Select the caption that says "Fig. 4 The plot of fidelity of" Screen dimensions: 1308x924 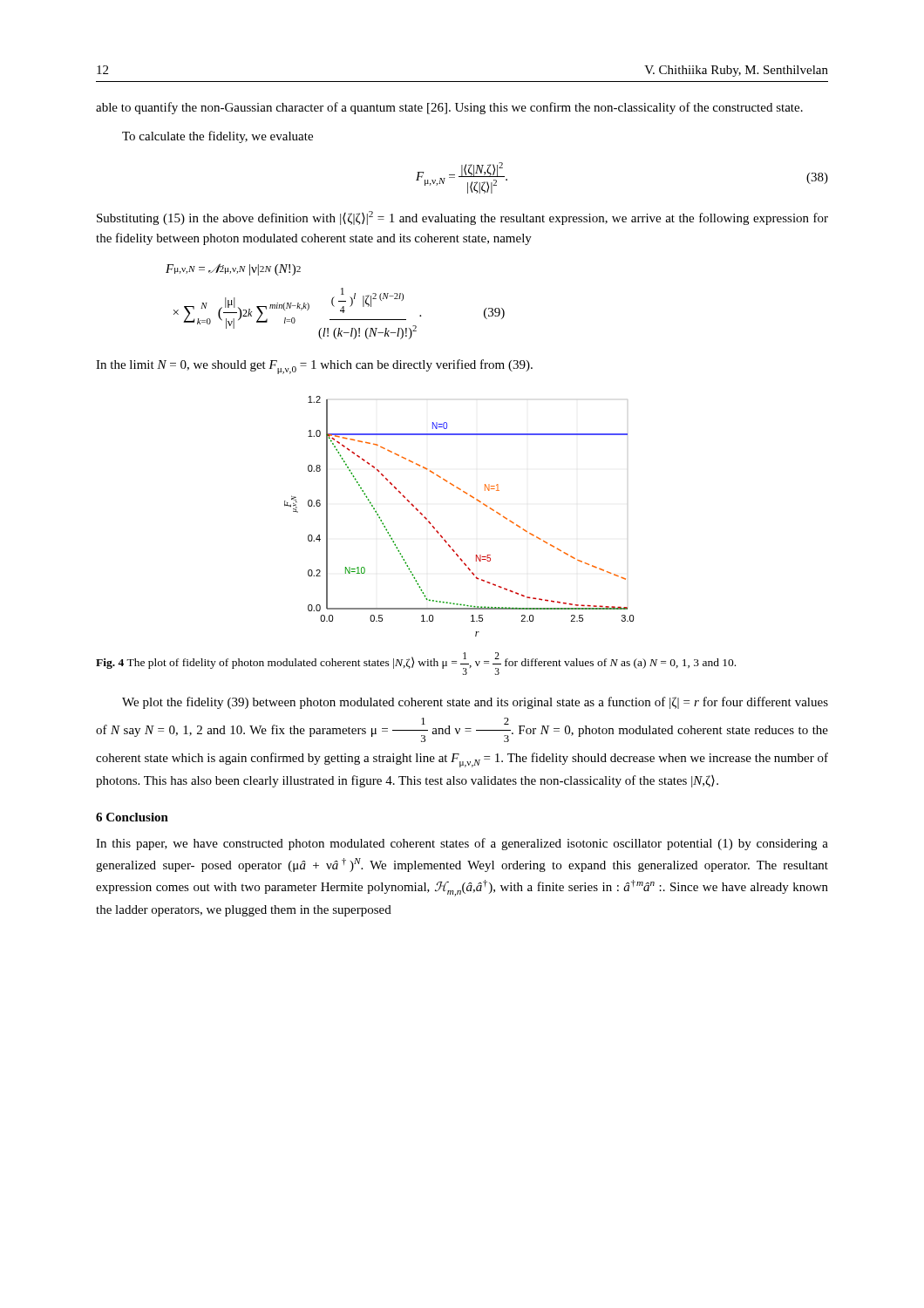point(462,664)
